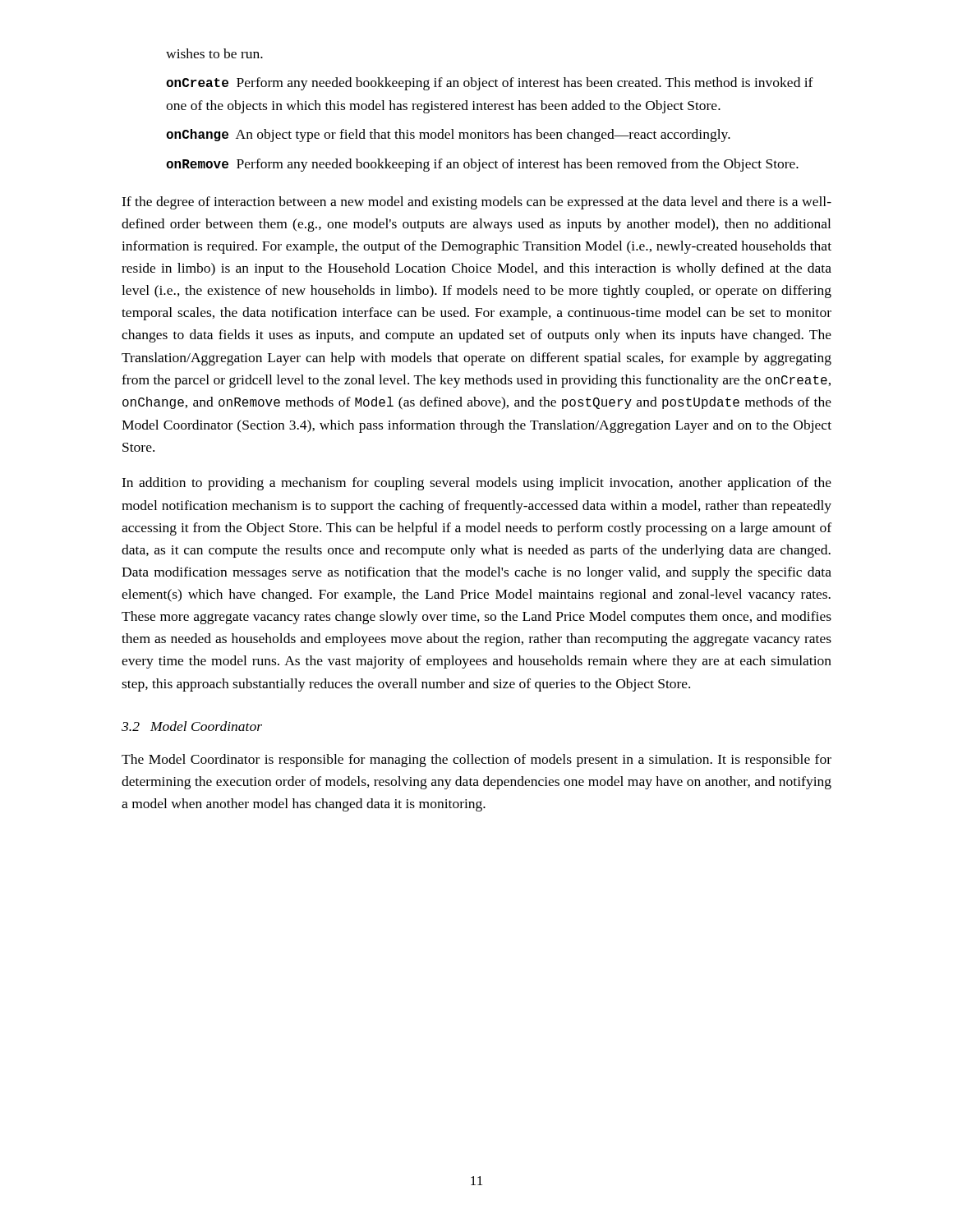The width and height of the screenshot is (953, 1232).
Task: Find the text block that says "If the degree"
Action: pyautogui.click(x=476, y=324)
